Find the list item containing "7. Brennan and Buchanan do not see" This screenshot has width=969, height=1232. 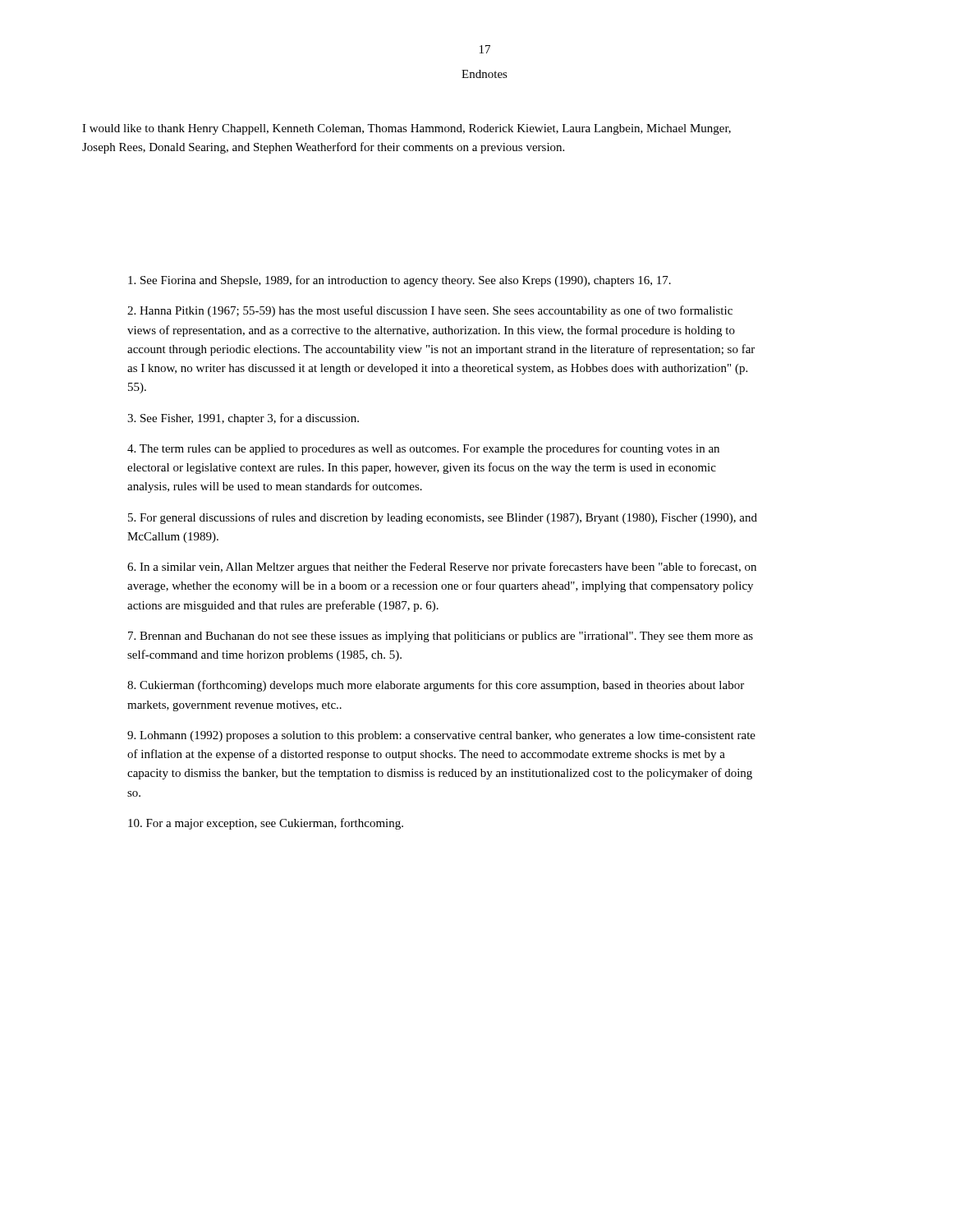pos(440,645)
